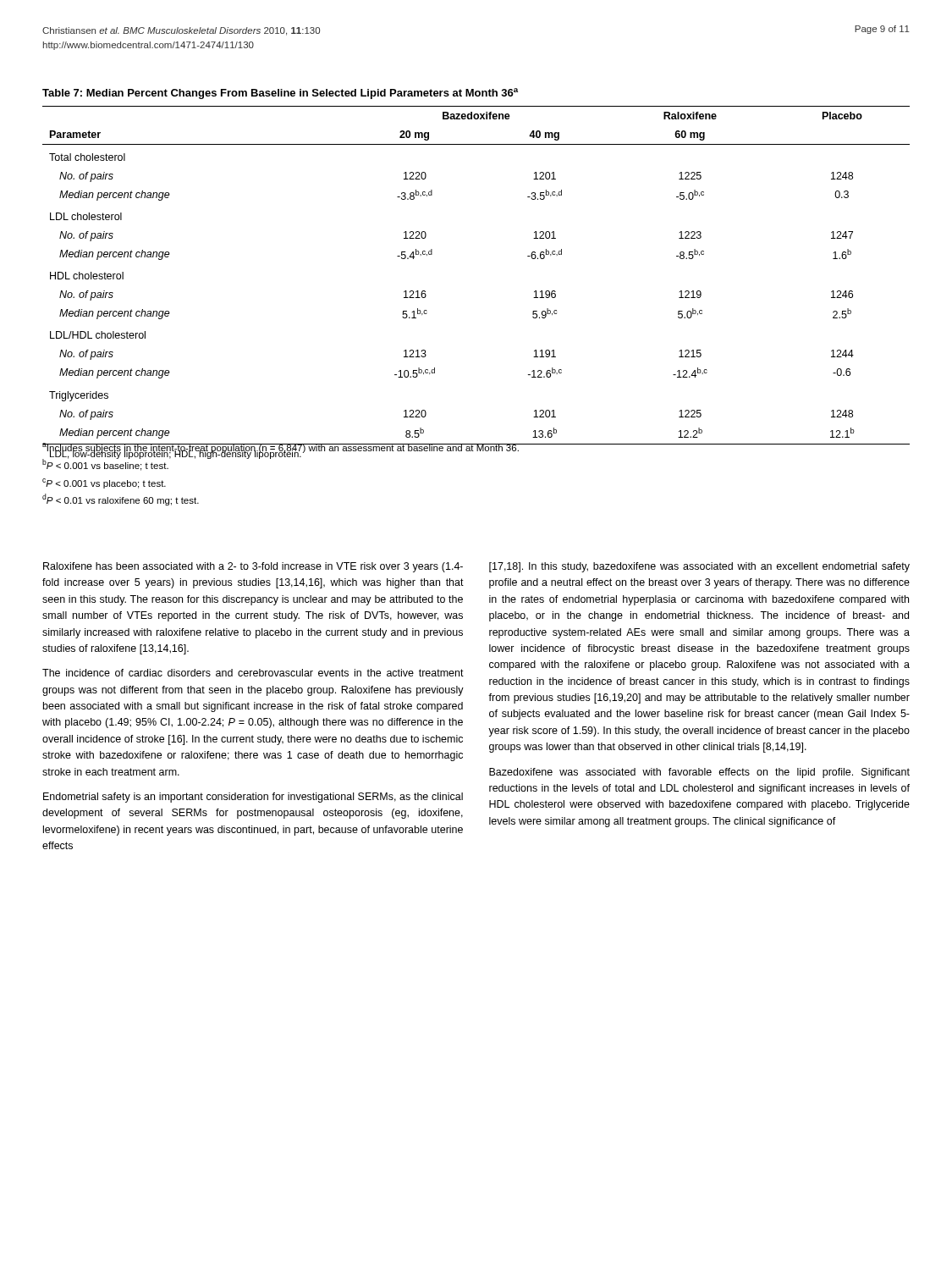Image resolution: width=952 pixels, height=1270 pixels.
Task: Select the caption
Action: coord(280,92)
